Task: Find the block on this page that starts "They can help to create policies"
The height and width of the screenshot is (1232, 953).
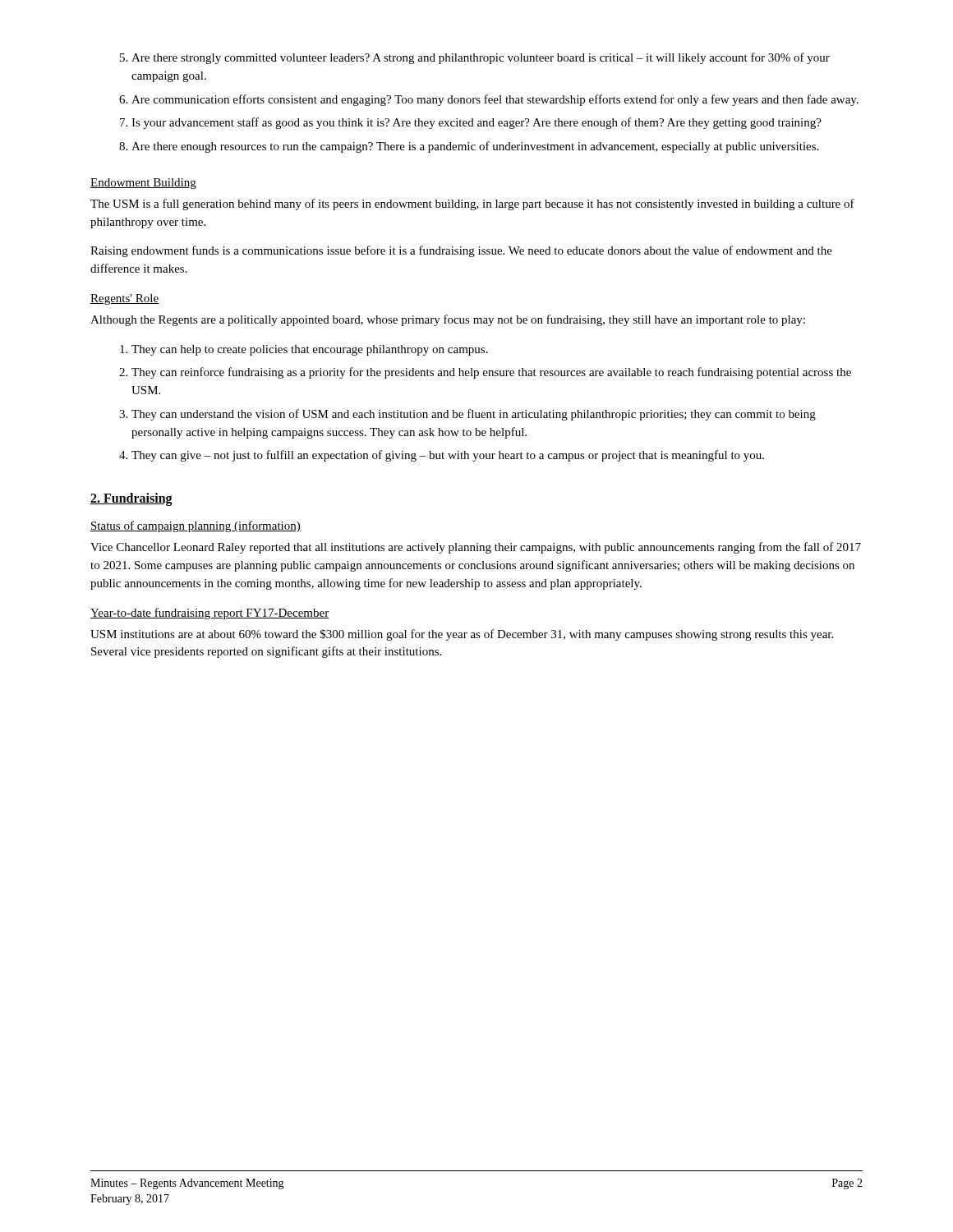Action: (476, 403)
